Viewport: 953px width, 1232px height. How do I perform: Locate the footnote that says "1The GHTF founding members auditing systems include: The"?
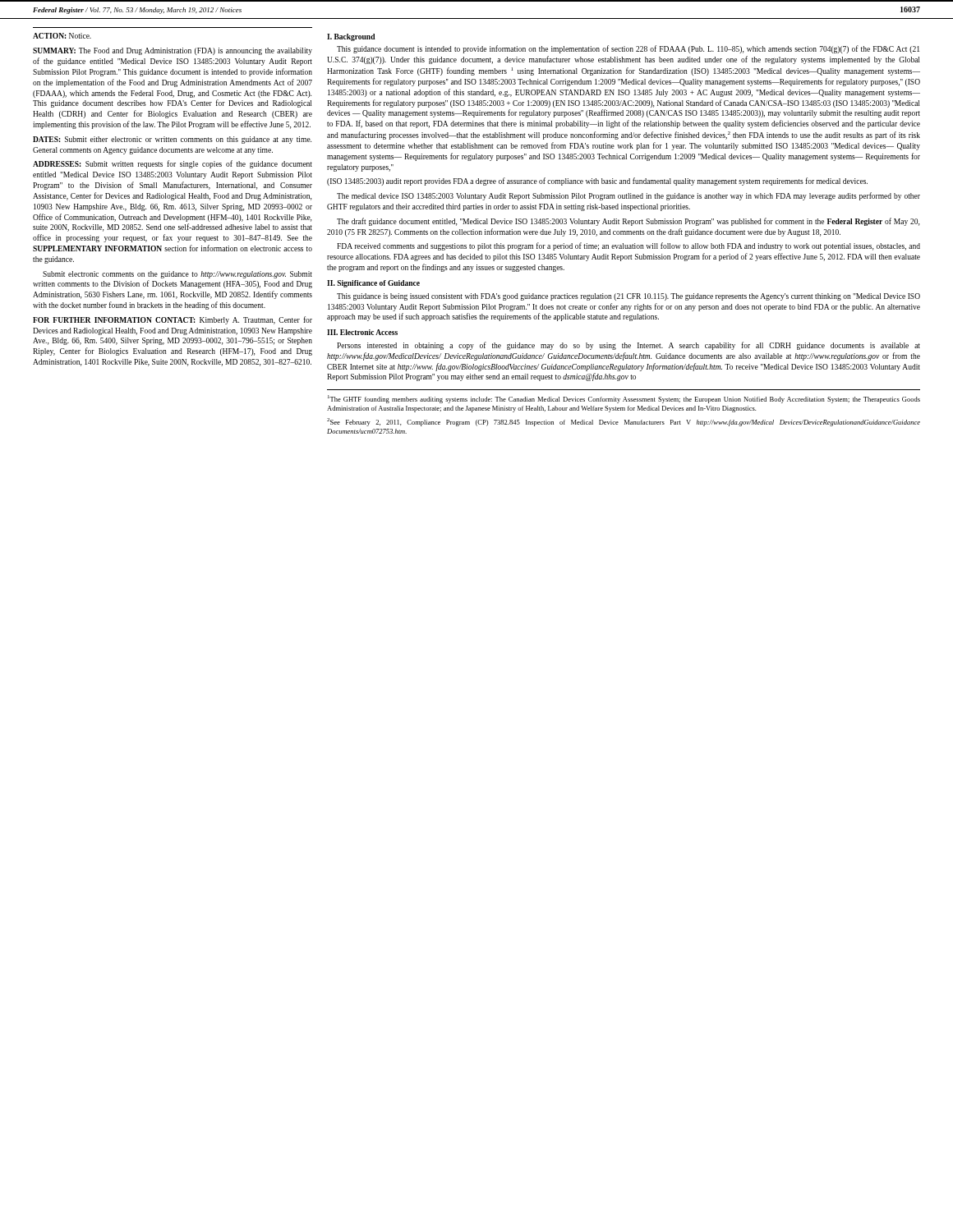coord(624,403)
